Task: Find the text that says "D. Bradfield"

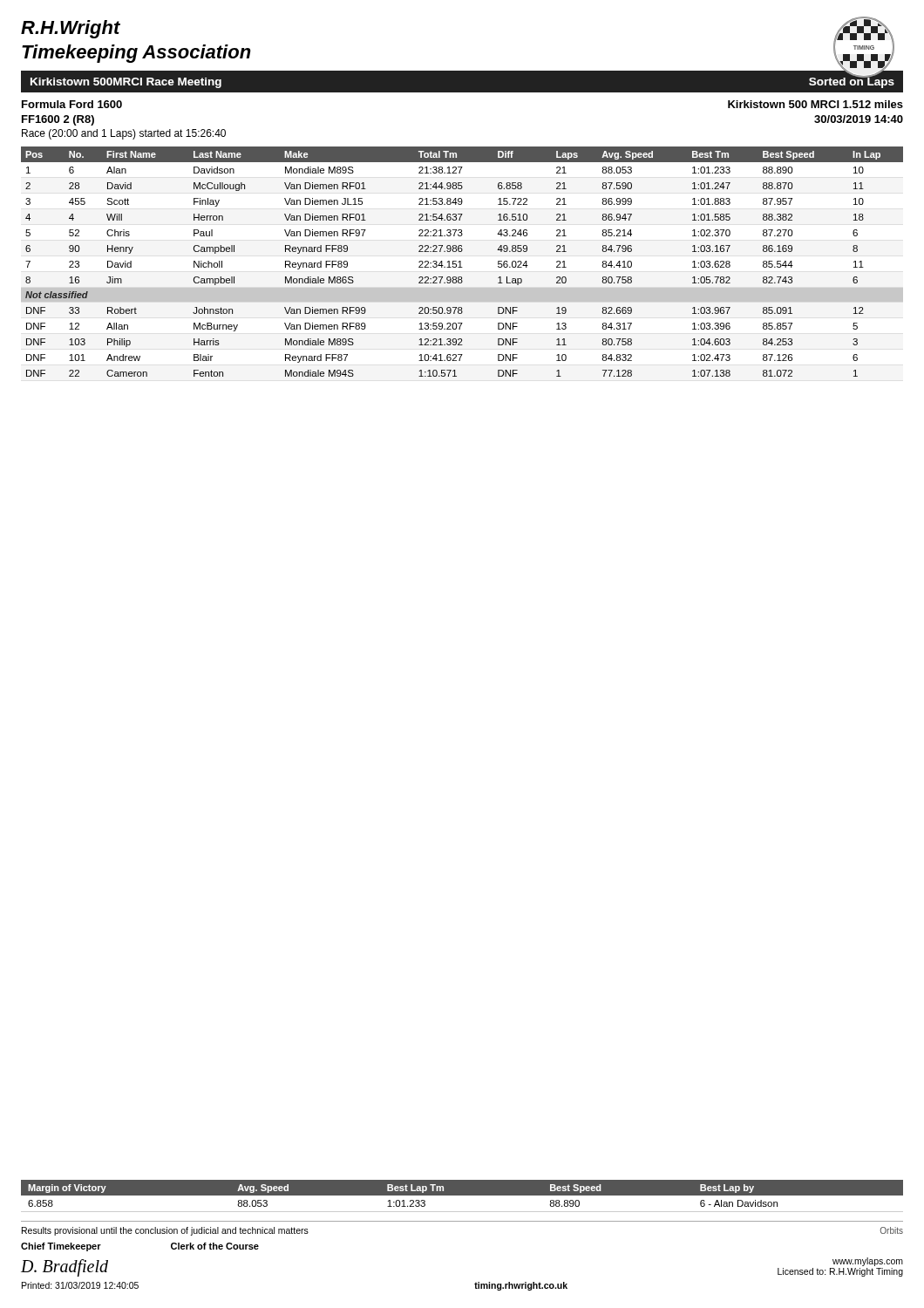Action: click(x=64, y=1266)
